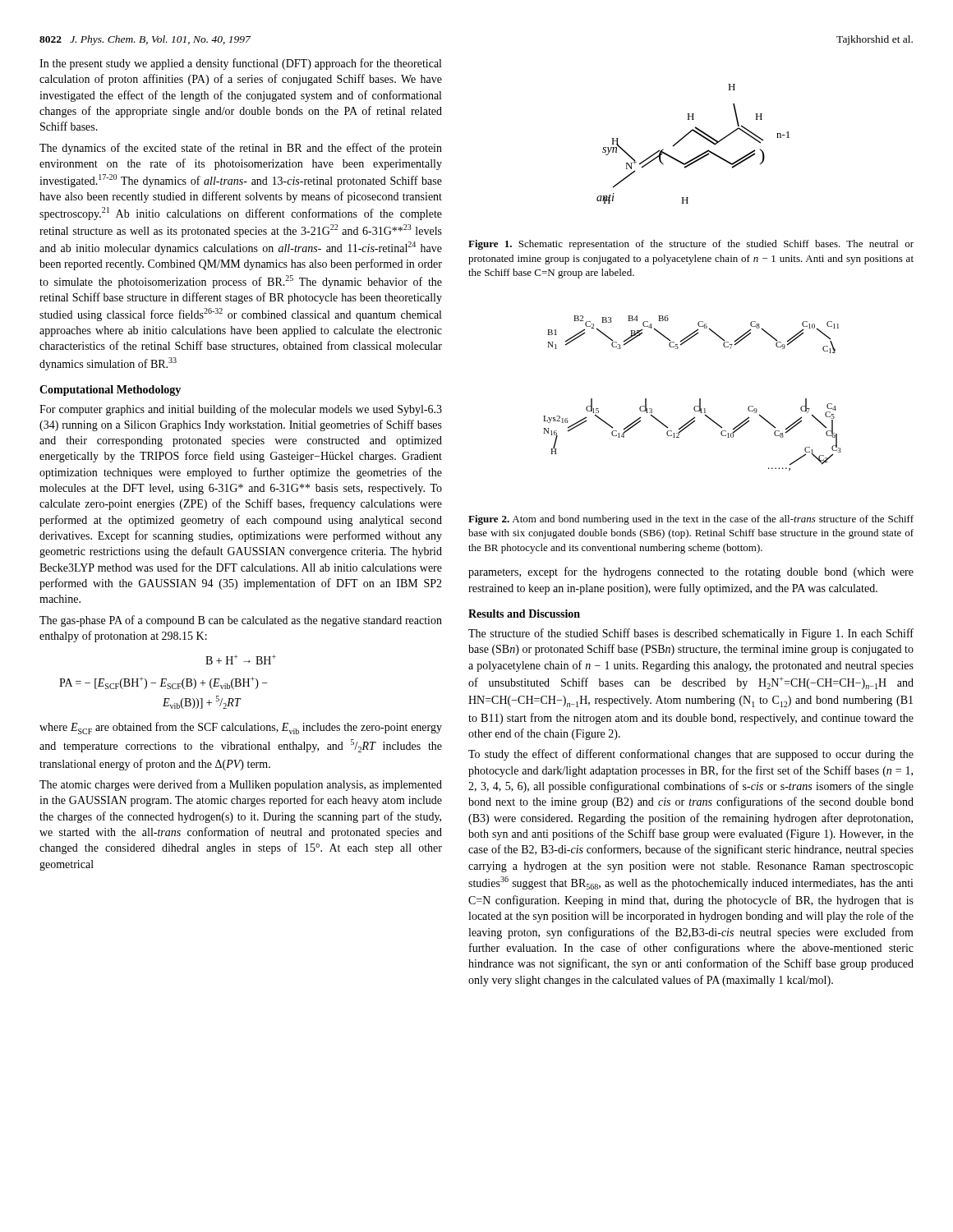Point to the passage starting "The gas-phase PA of a compound"

pos(241,628)
